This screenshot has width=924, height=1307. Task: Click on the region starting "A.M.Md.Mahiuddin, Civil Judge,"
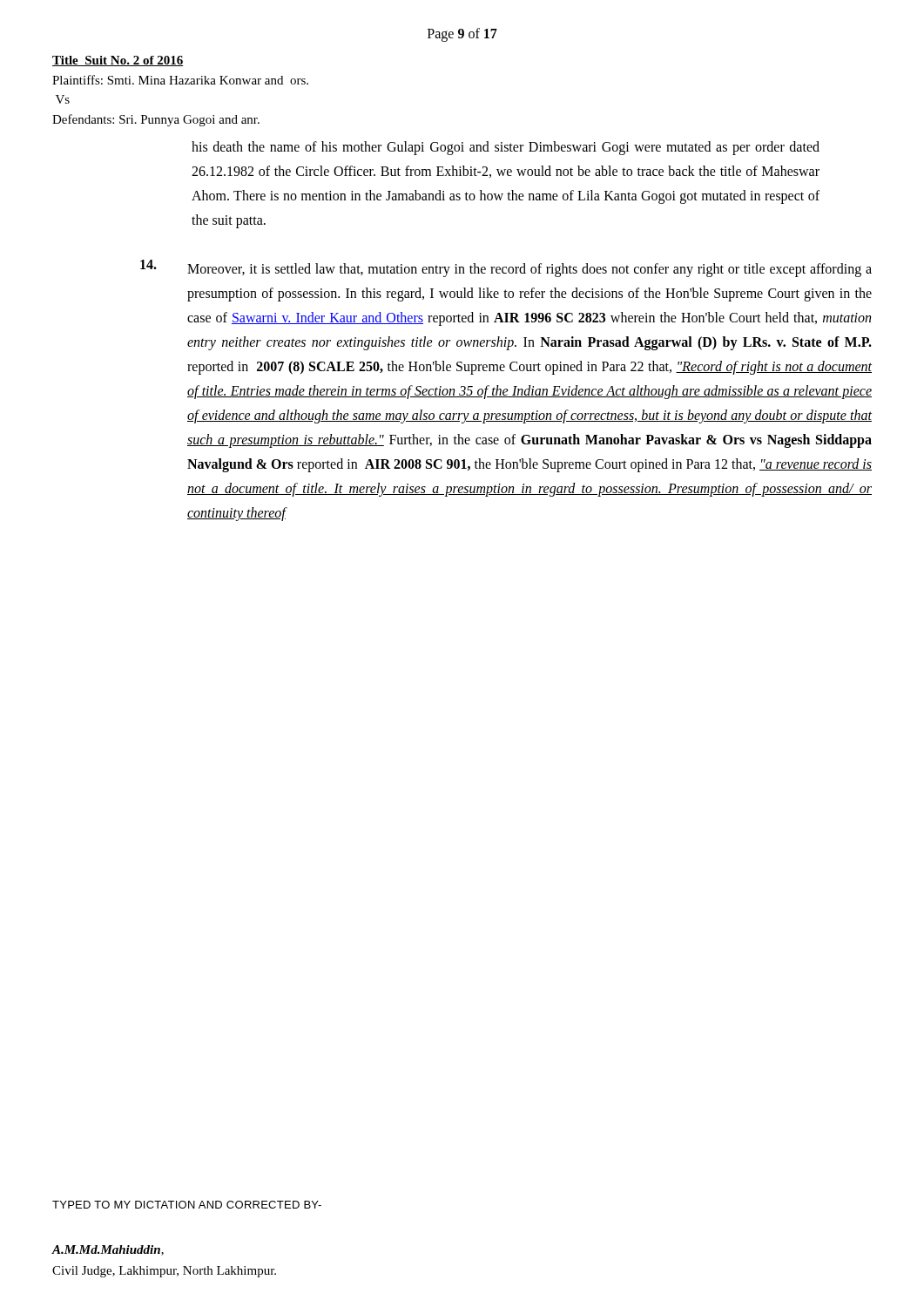(165, 1260)
